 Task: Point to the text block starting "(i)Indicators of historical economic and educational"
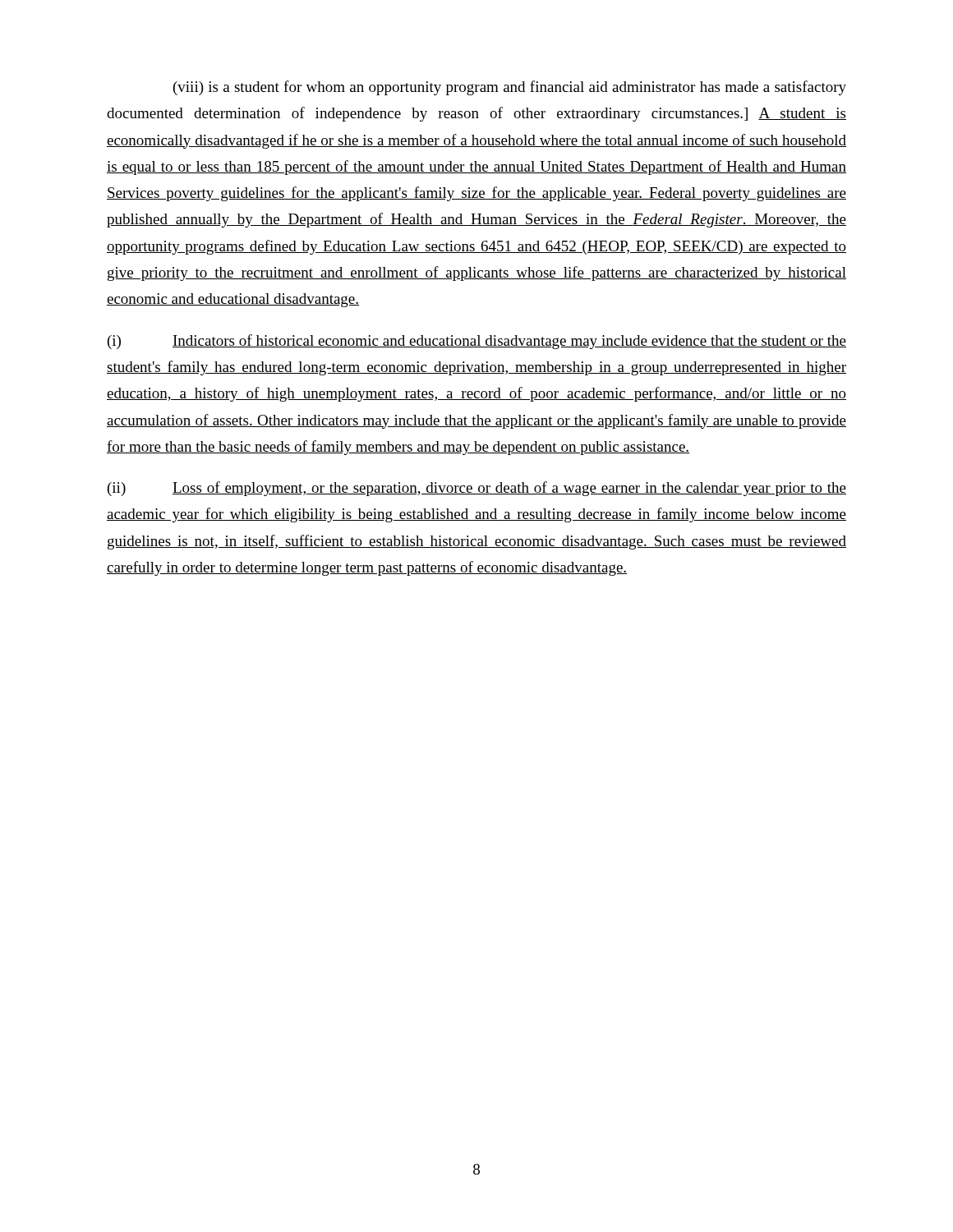(x=476, y=394)
